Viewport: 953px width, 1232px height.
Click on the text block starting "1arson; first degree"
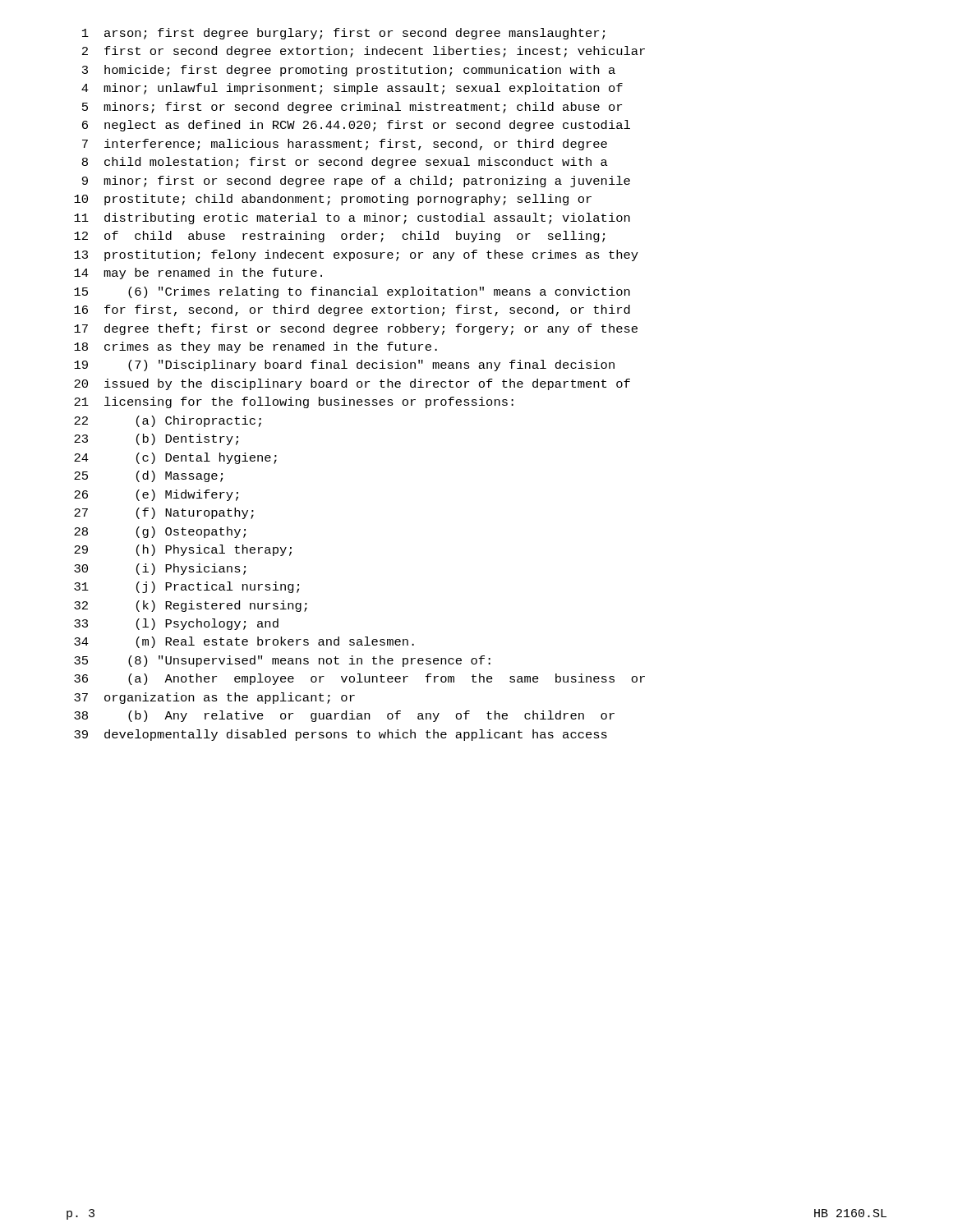(x=476, y=154)
